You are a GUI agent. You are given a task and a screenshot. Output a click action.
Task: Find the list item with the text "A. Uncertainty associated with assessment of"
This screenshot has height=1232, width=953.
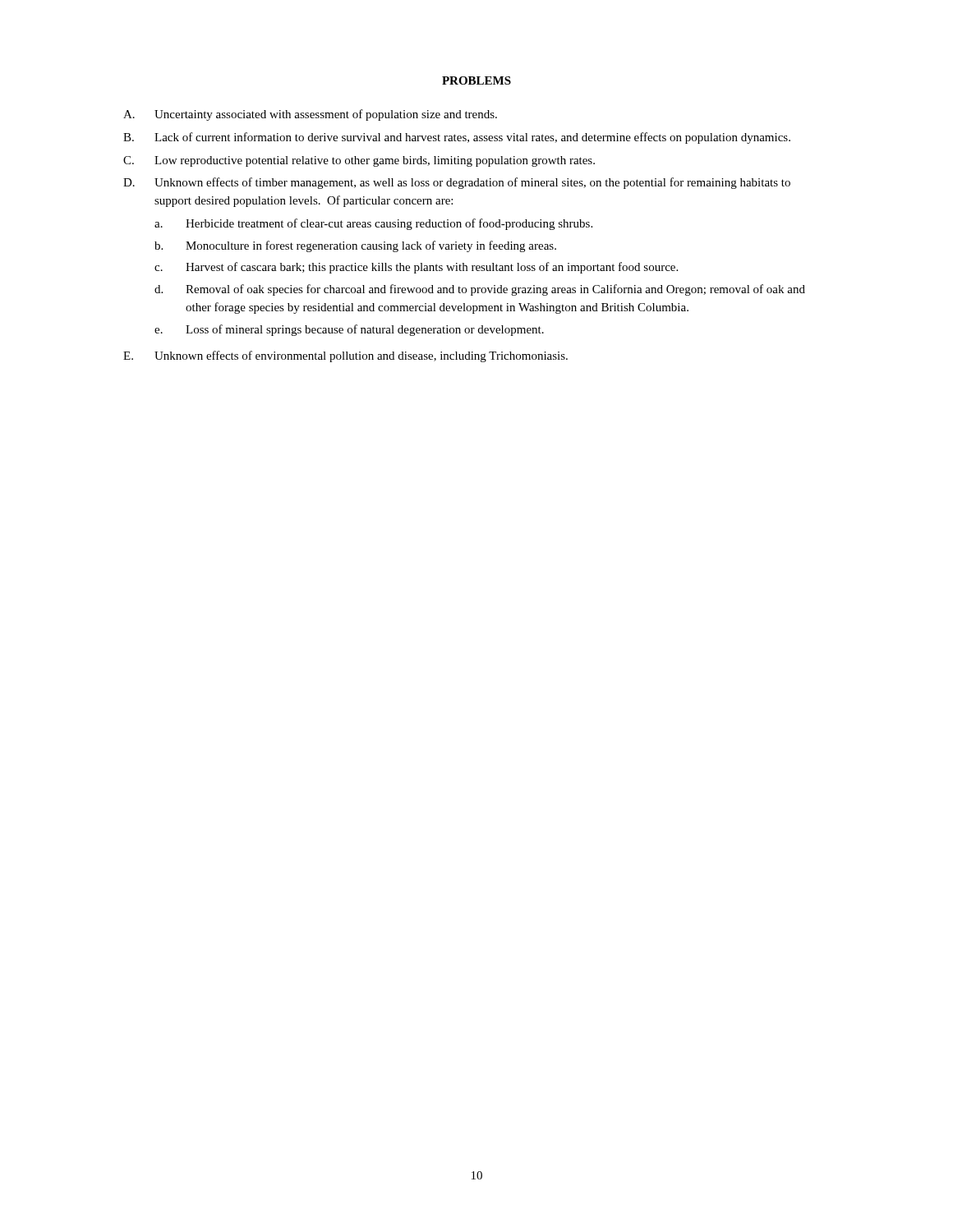[x=310, y=115]
